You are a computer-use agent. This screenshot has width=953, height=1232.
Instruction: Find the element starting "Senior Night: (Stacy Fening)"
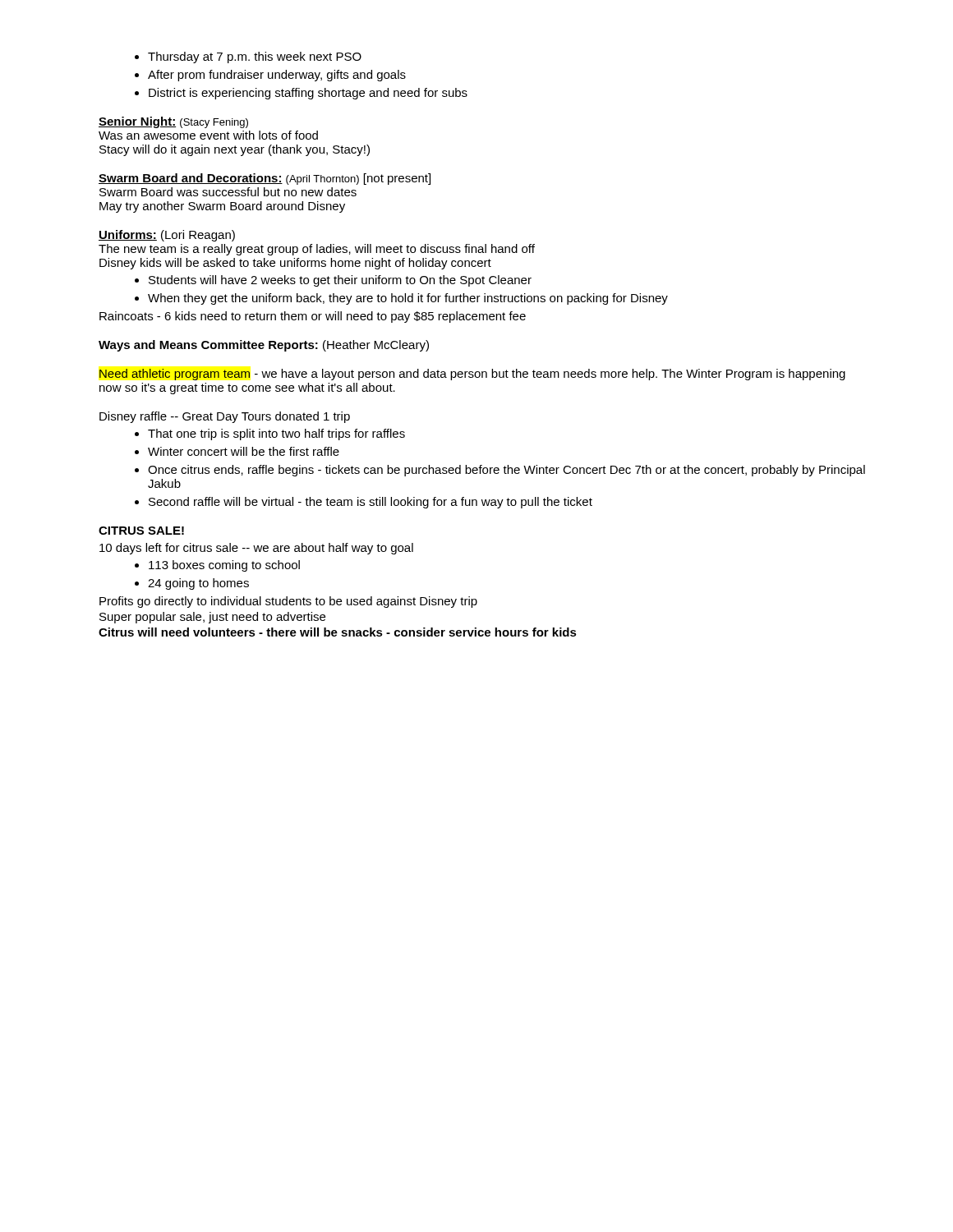tap(235, 135)
